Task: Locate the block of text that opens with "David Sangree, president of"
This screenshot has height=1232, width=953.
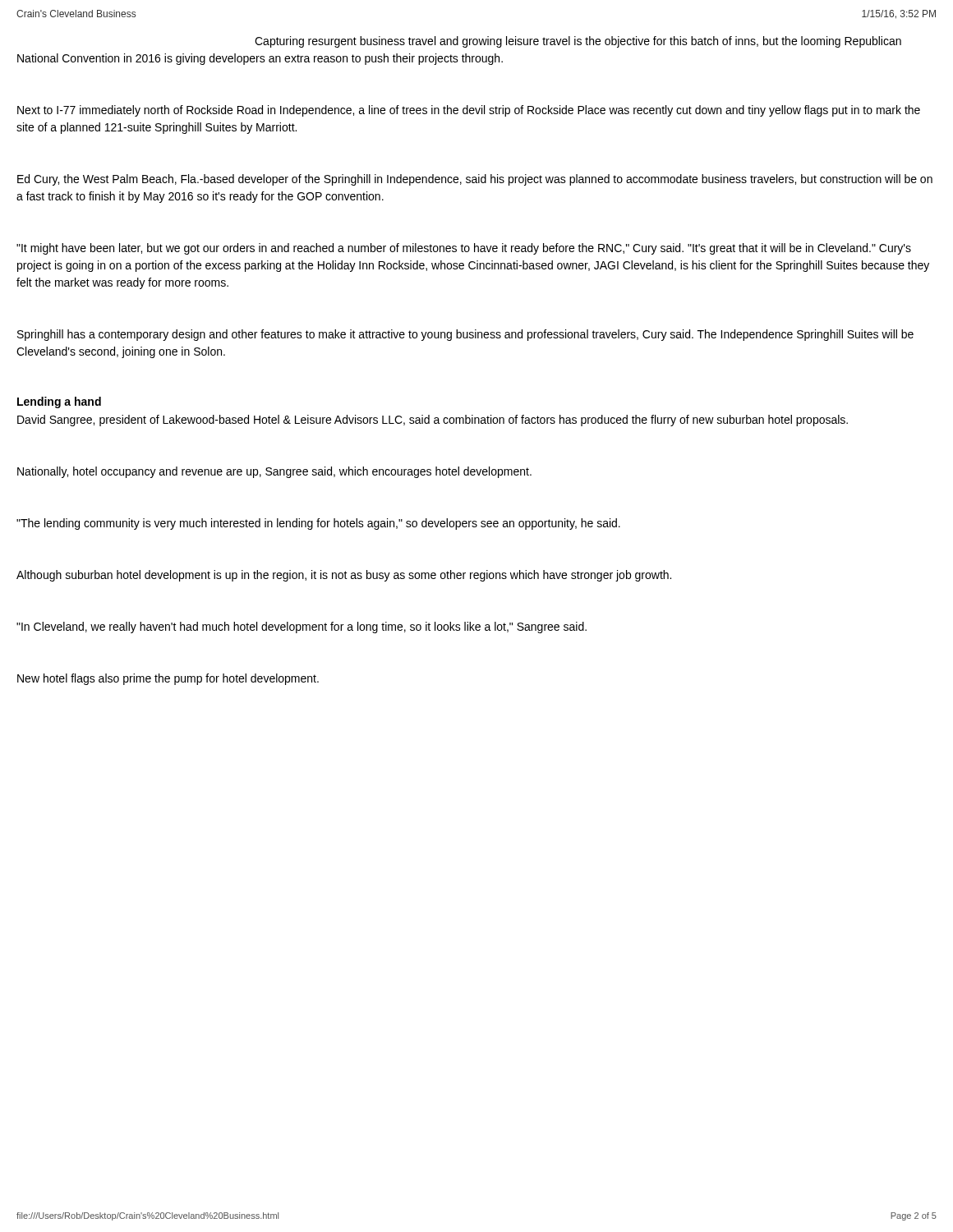Action: 433,420
